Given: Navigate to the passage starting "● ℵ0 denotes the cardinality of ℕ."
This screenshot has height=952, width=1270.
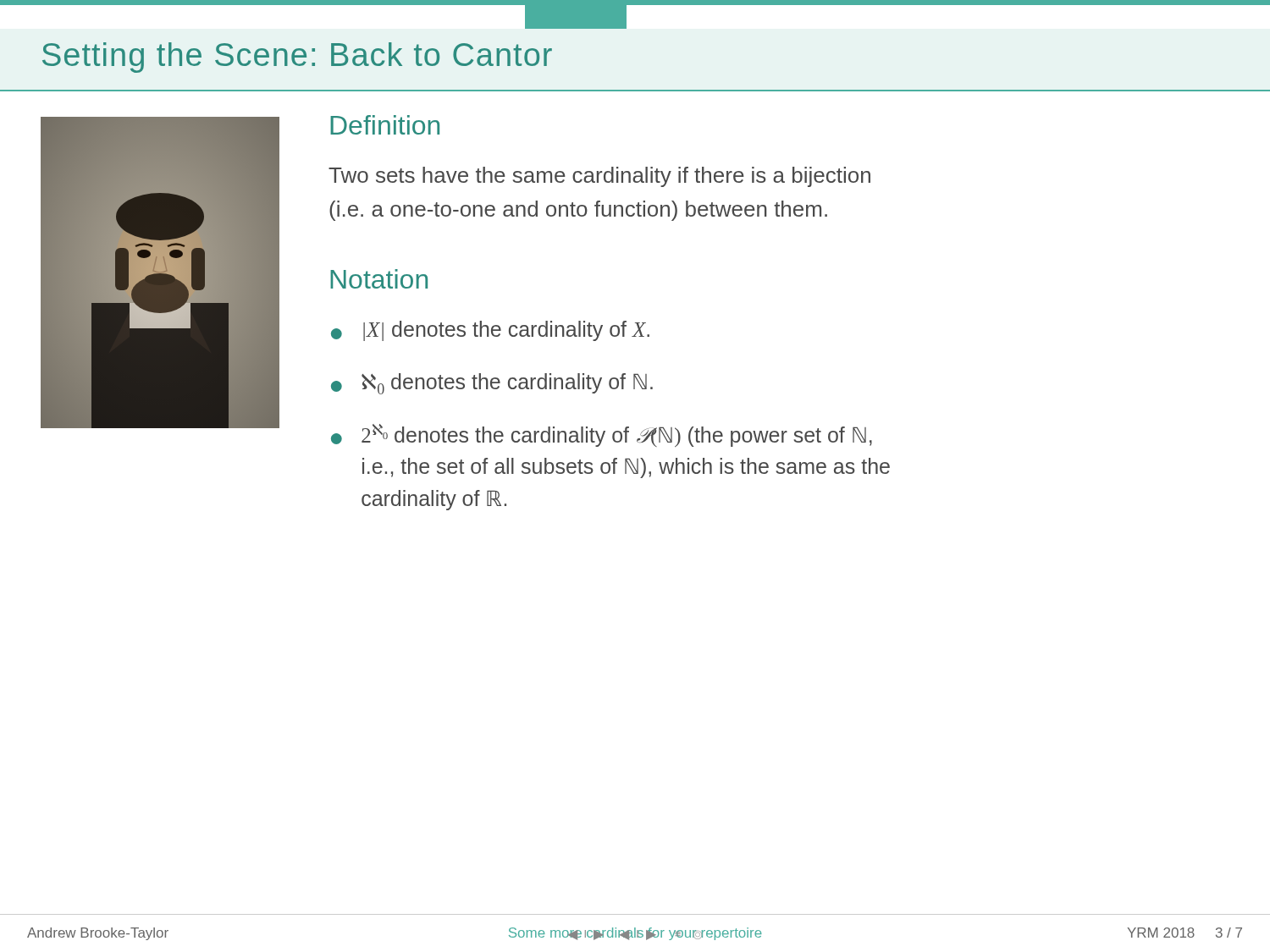Looking at the screenshot, I should tap(491, 385).
